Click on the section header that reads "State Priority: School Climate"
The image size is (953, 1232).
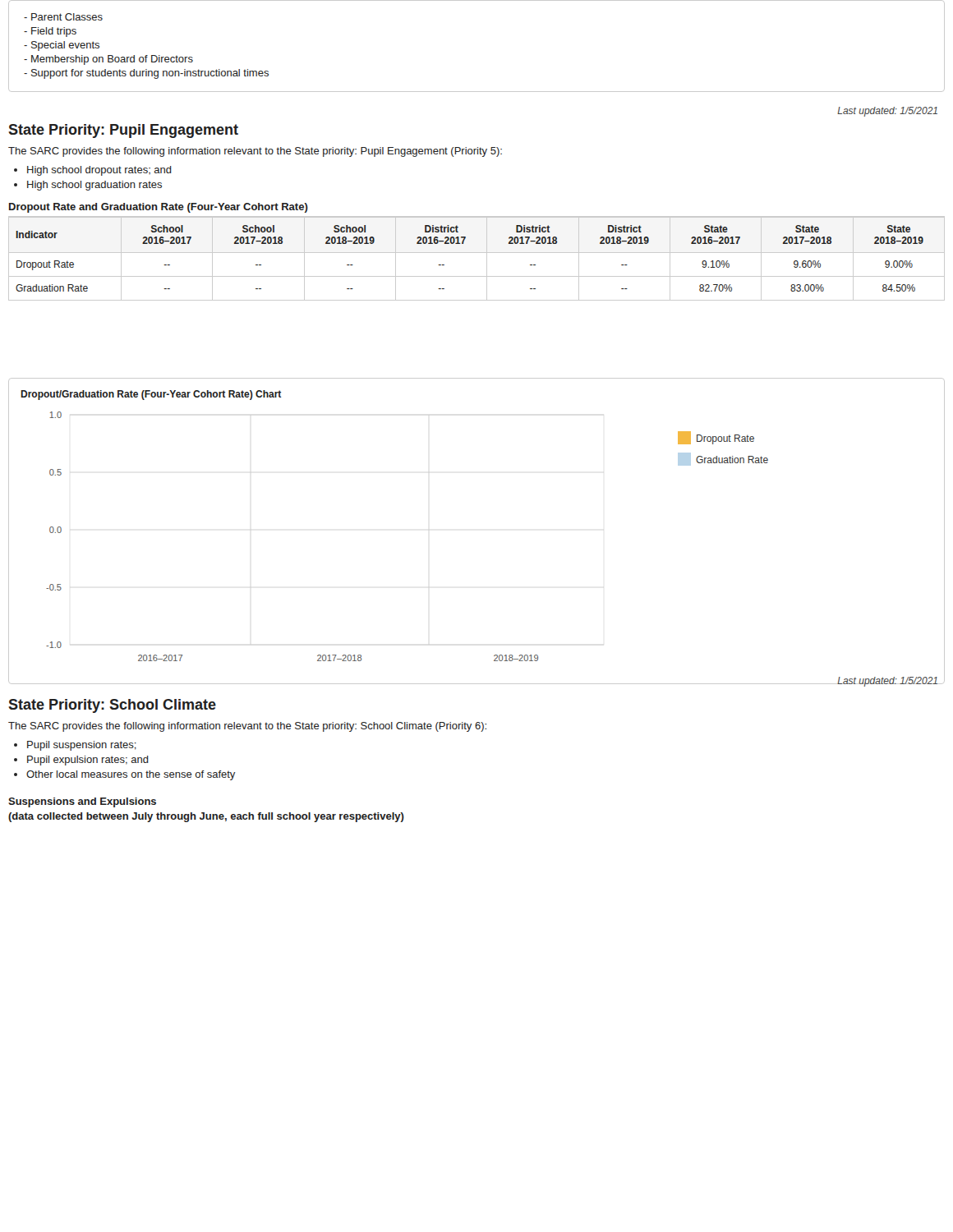tap(112, 705)
